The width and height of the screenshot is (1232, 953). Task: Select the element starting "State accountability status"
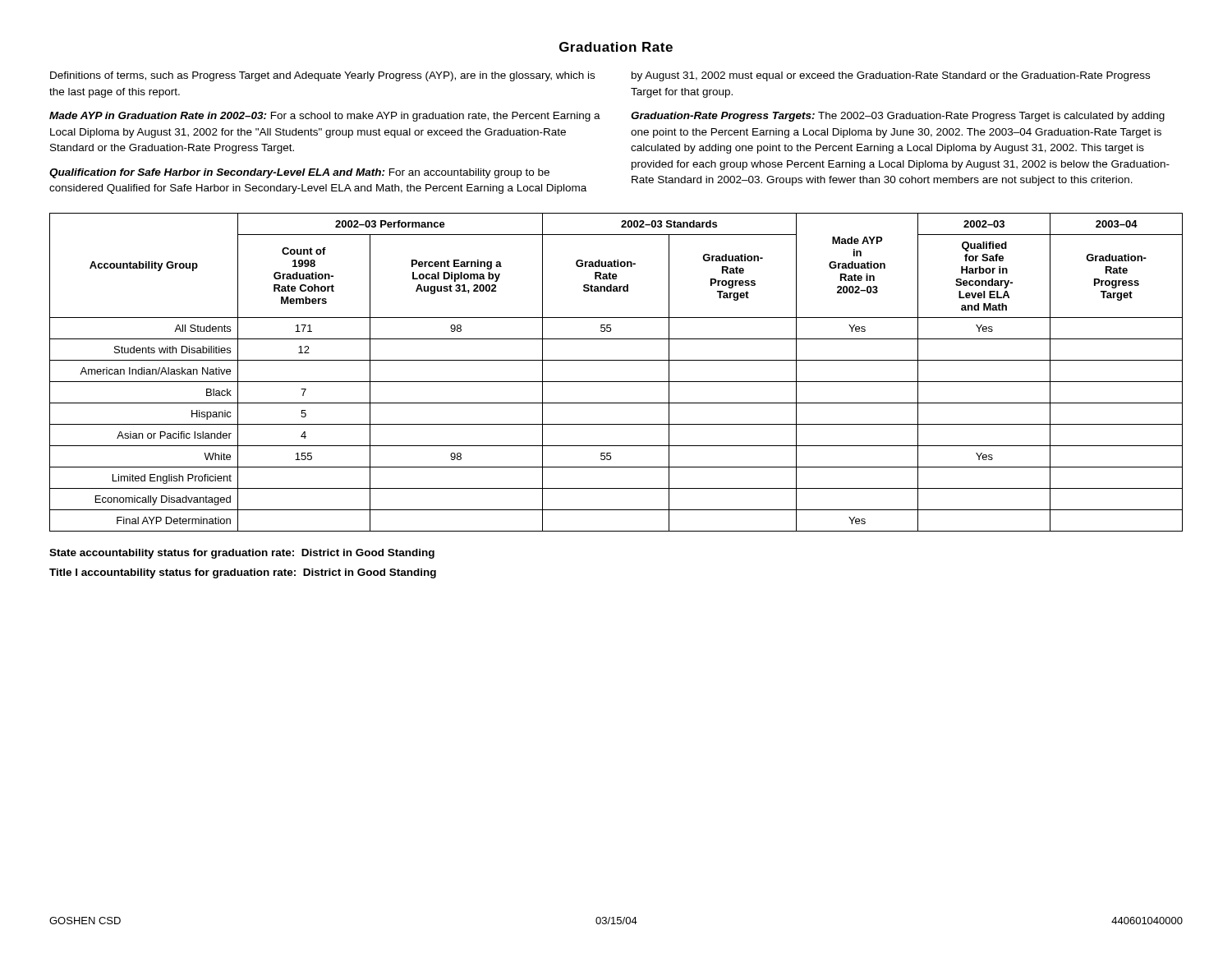click(x=242, y=554)
